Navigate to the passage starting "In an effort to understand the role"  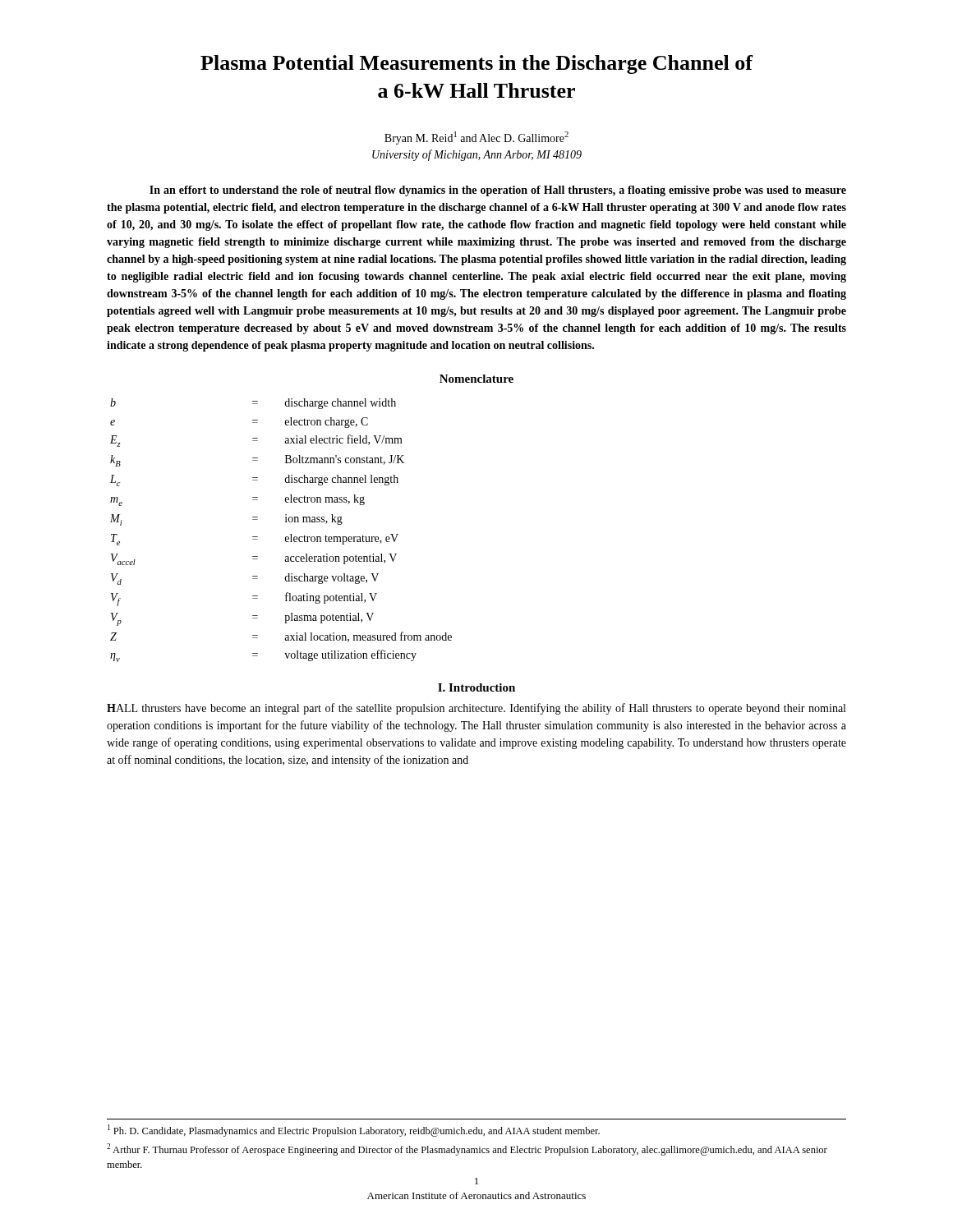[476, 268]
